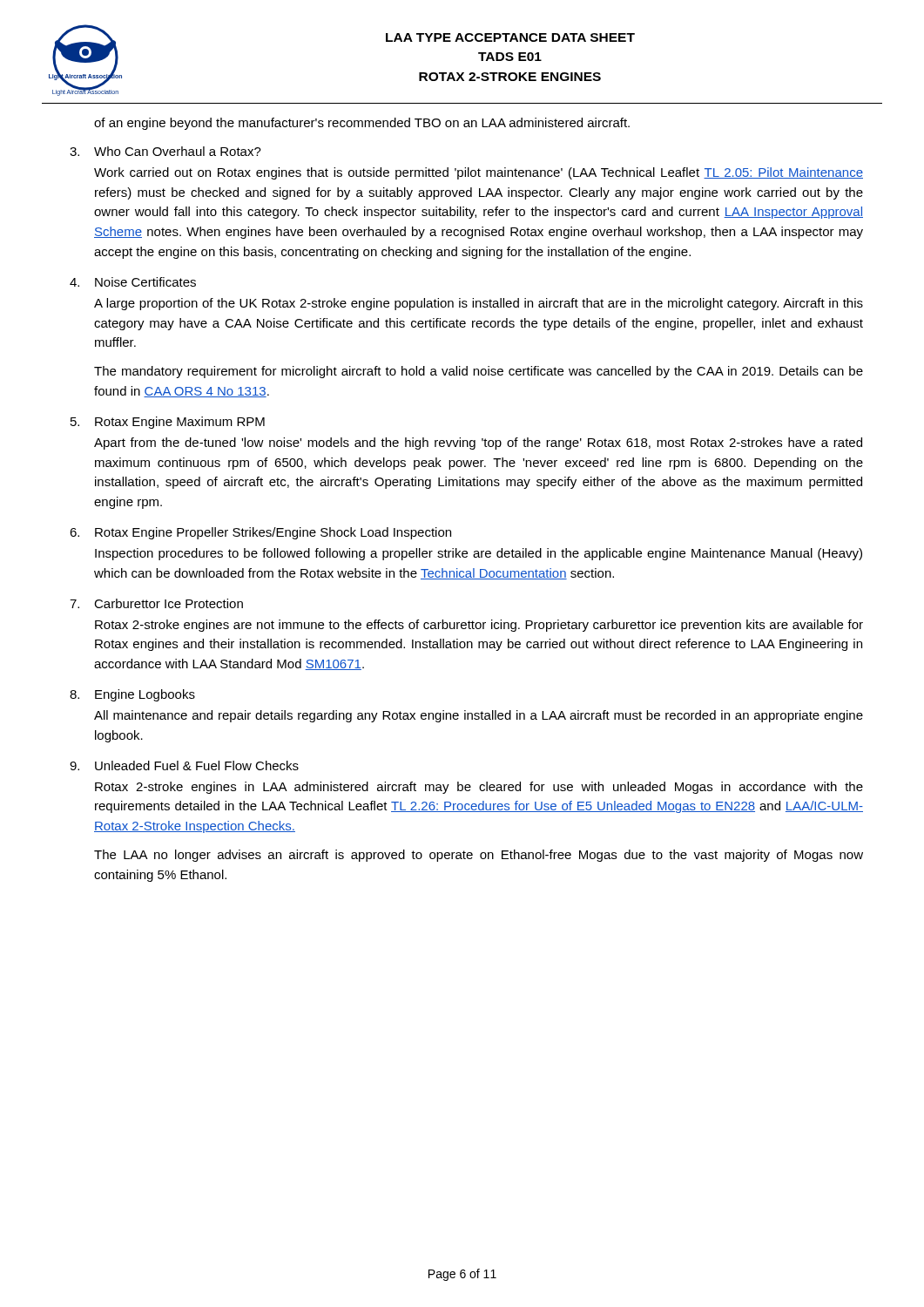This screenshot has height=1307, width=924.
Task: Locate the passage starting "3. Who Can Overhaul a Rotax?"
Action: 165,151
